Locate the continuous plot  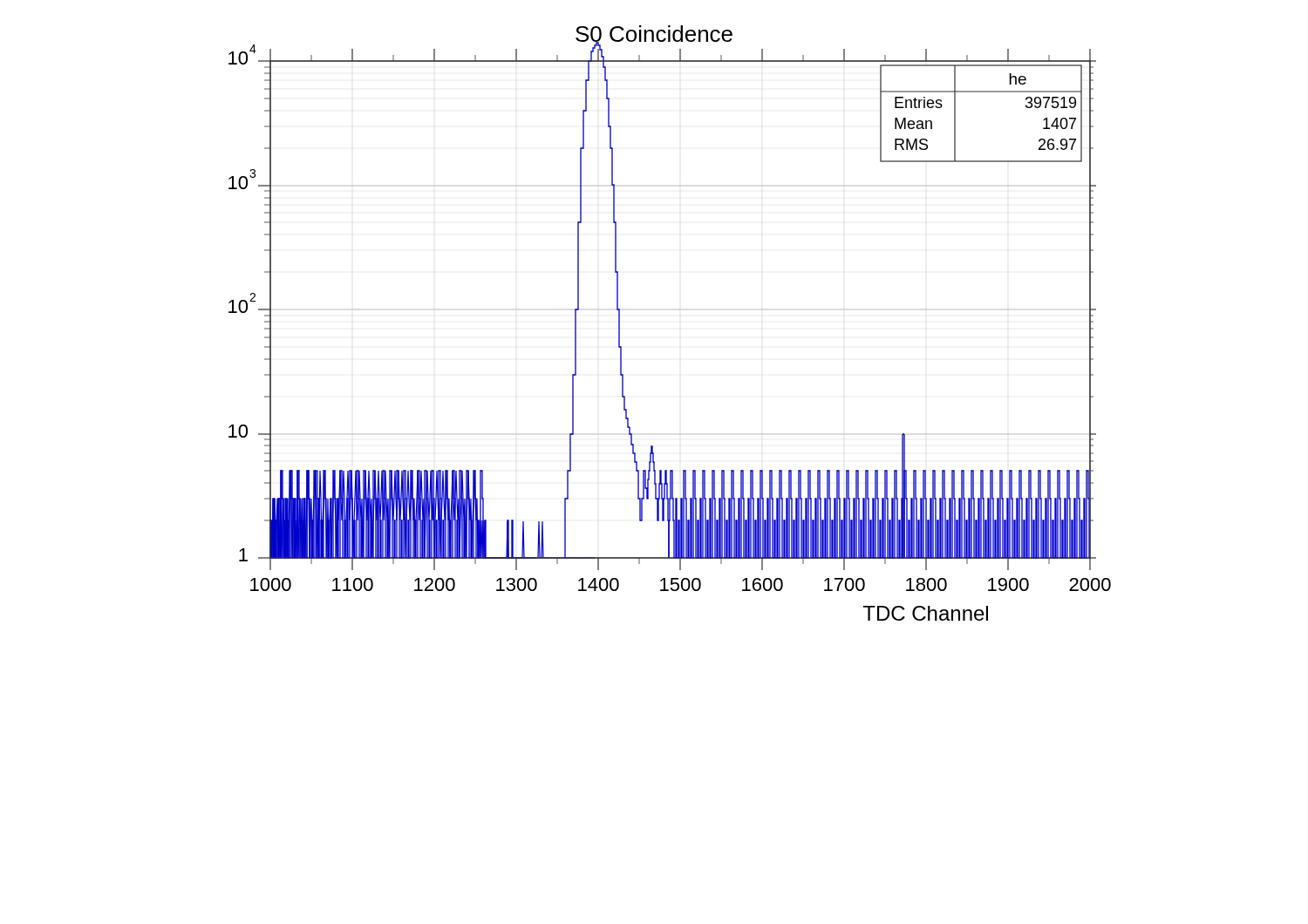point(654,462)
